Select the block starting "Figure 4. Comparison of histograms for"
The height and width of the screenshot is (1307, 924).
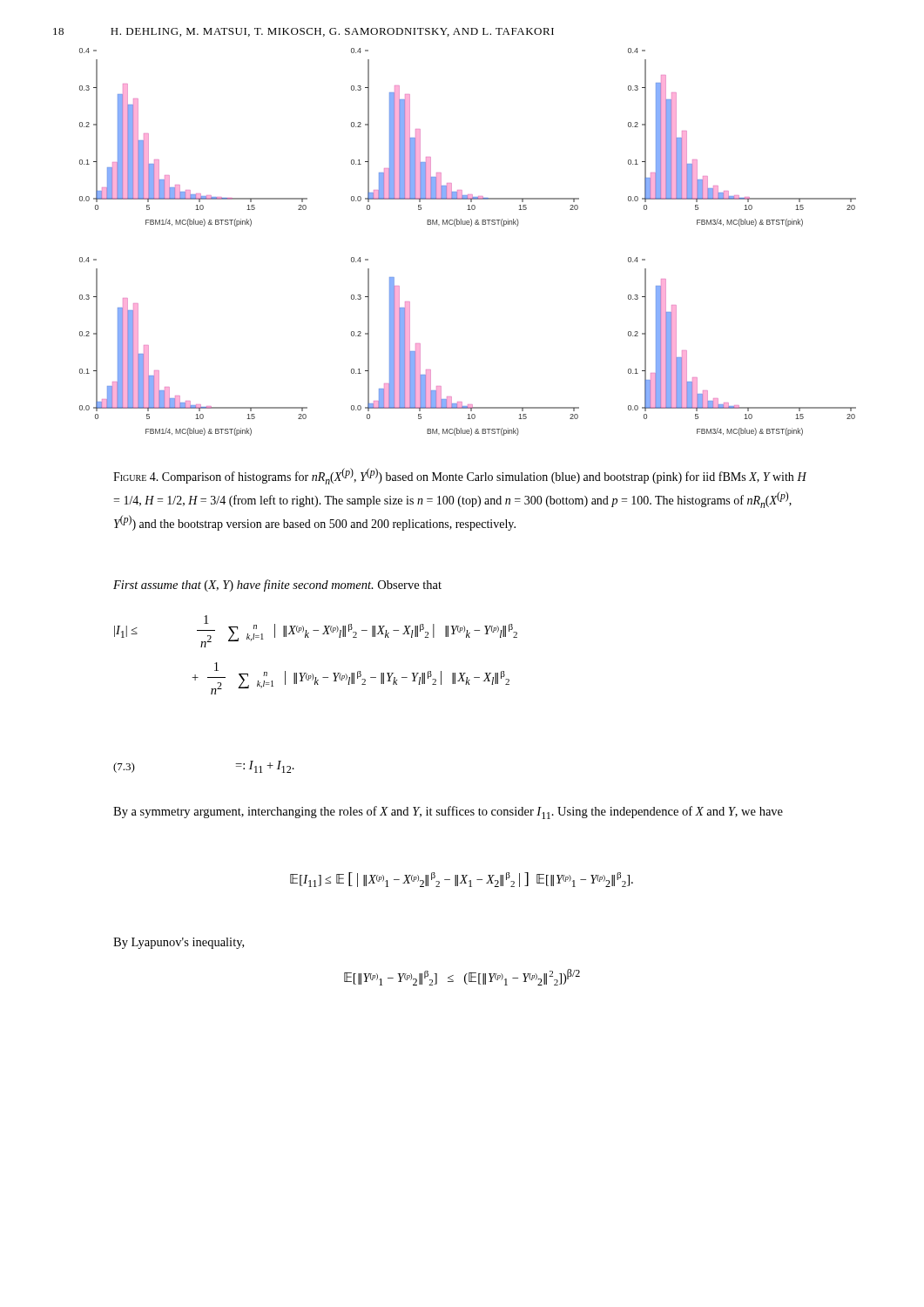[460, 499]
